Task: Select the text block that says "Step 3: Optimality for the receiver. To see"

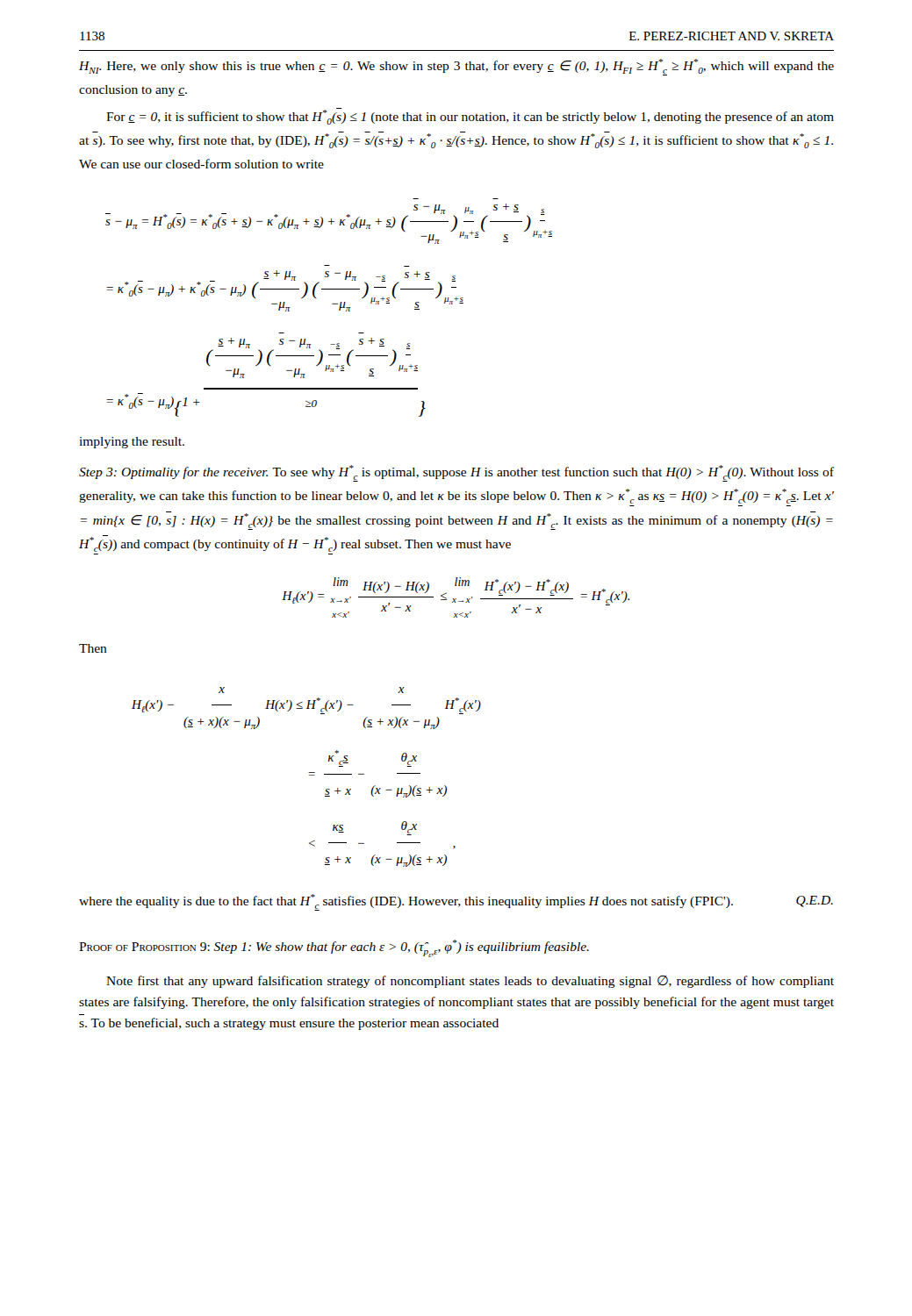Action: pyautogui.click(x=456, y=508)
